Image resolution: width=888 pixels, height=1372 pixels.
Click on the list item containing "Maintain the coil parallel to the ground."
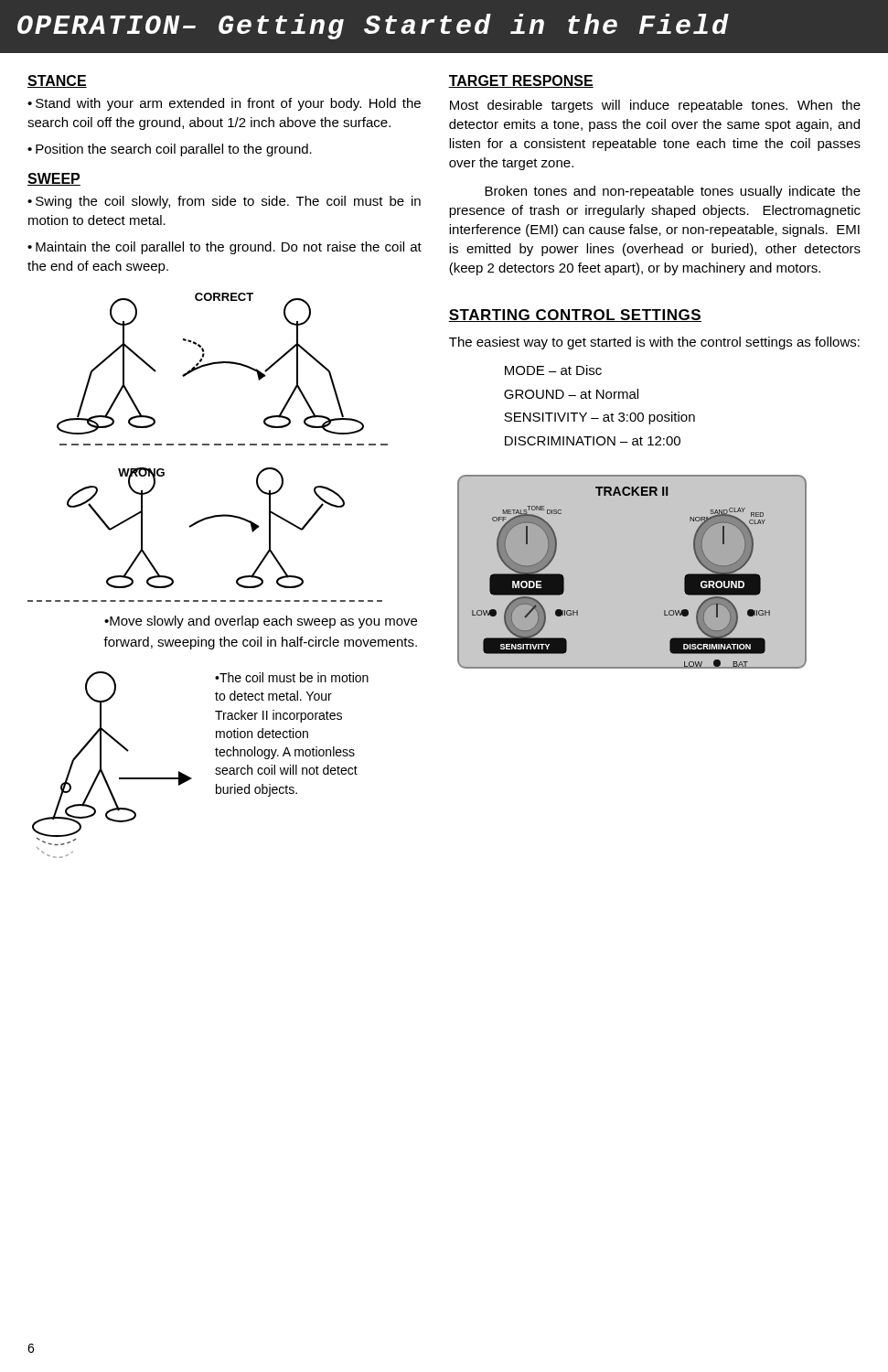coord(224,256)
